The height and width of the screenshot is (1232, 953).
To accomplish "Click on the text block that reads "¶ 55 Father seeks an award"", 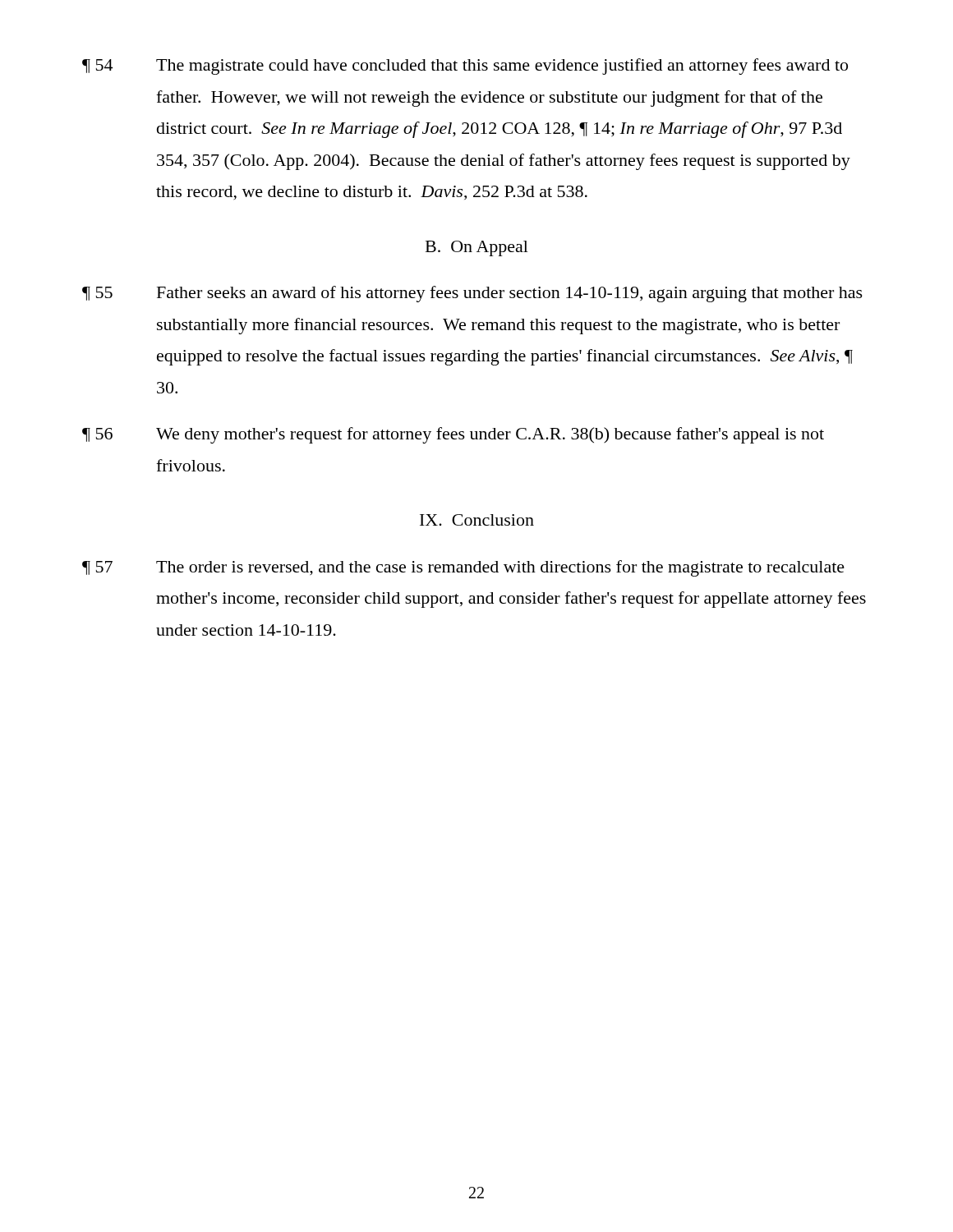I will [x=476, y=340].
